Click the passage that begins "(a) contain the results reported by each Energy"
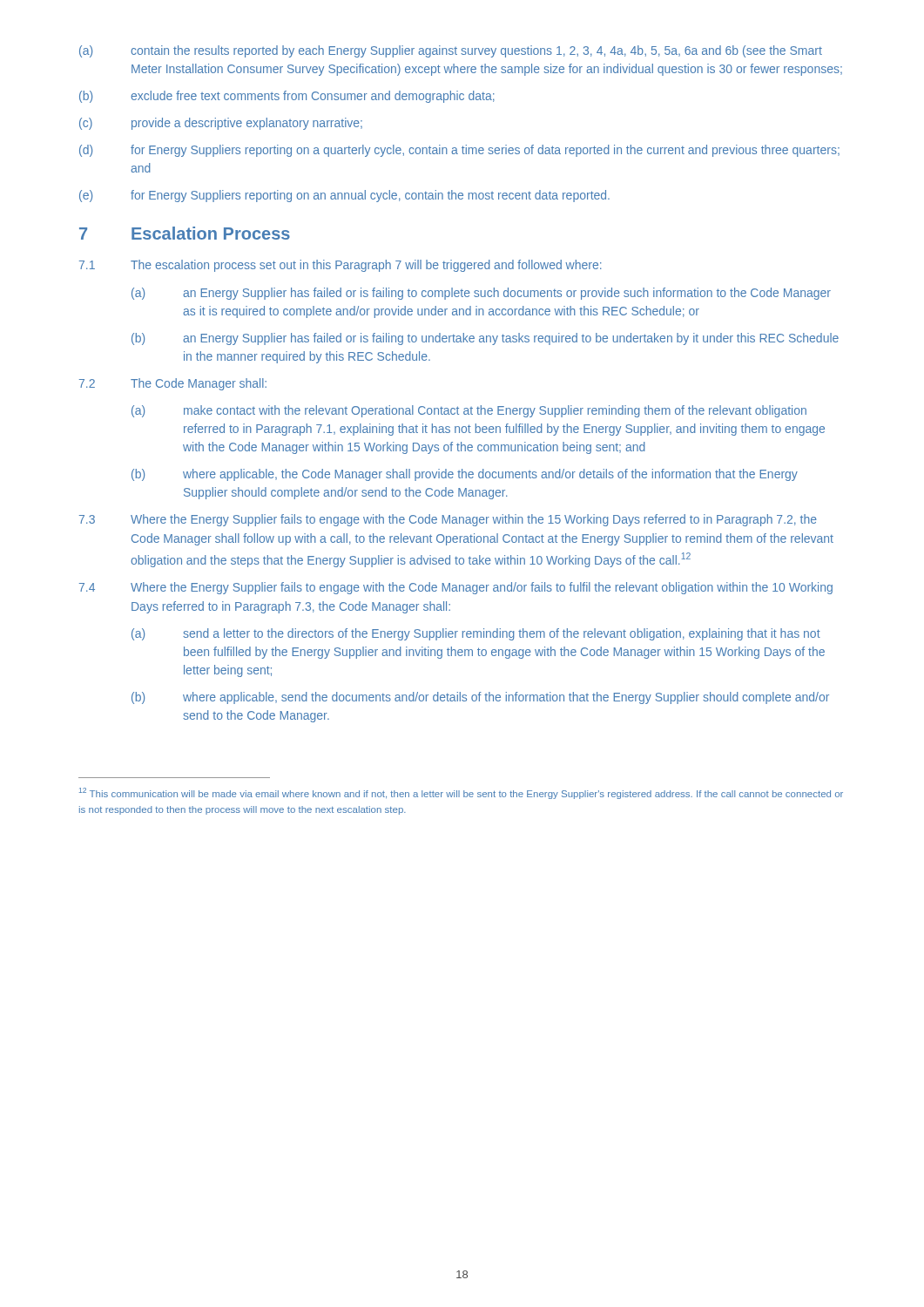The height and width of the screenshot is (1307, 924). [x=462, y=60]
